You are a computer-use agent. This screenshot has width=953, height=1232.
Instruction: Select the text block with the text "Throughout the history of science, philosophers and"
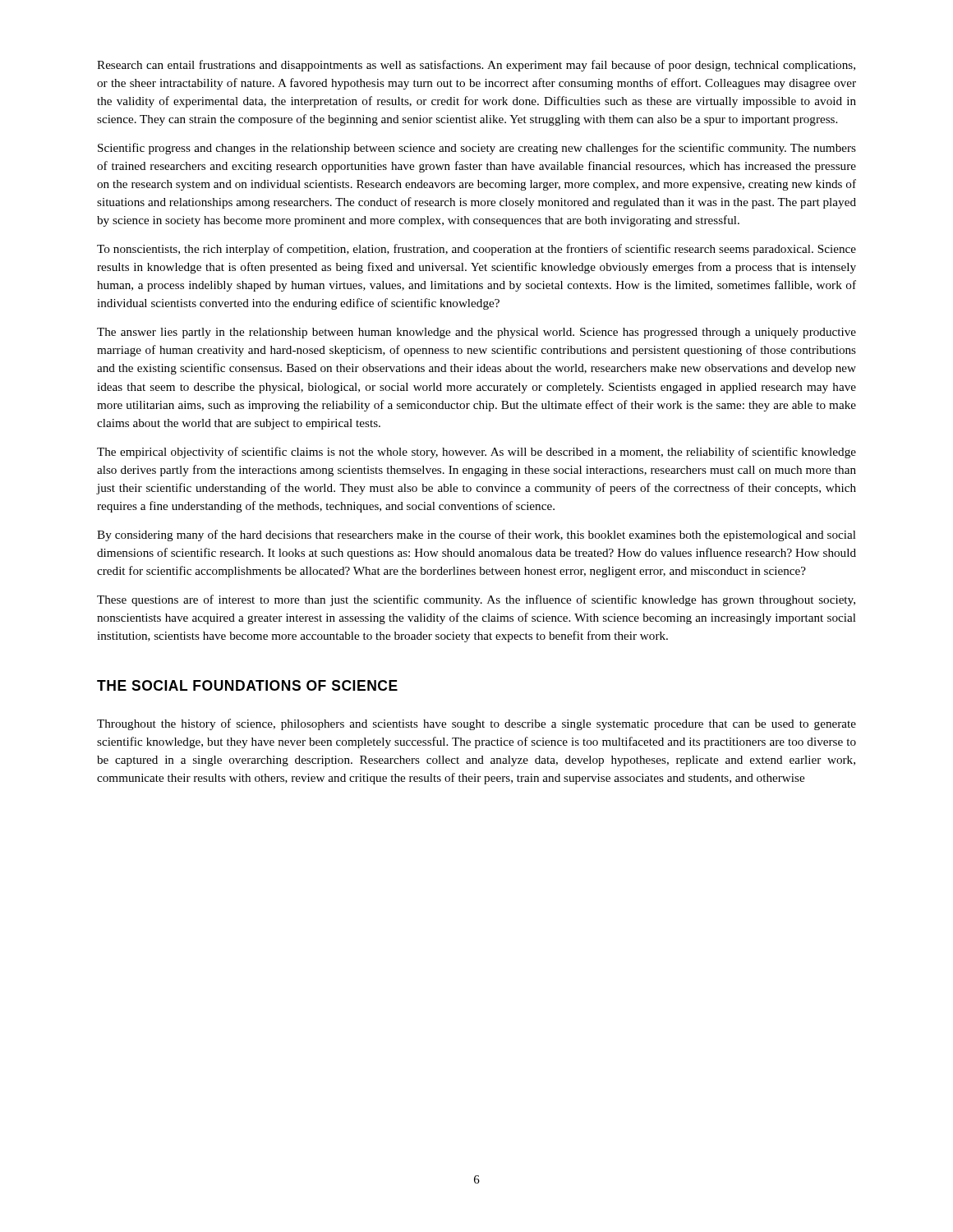pos(476,751)
